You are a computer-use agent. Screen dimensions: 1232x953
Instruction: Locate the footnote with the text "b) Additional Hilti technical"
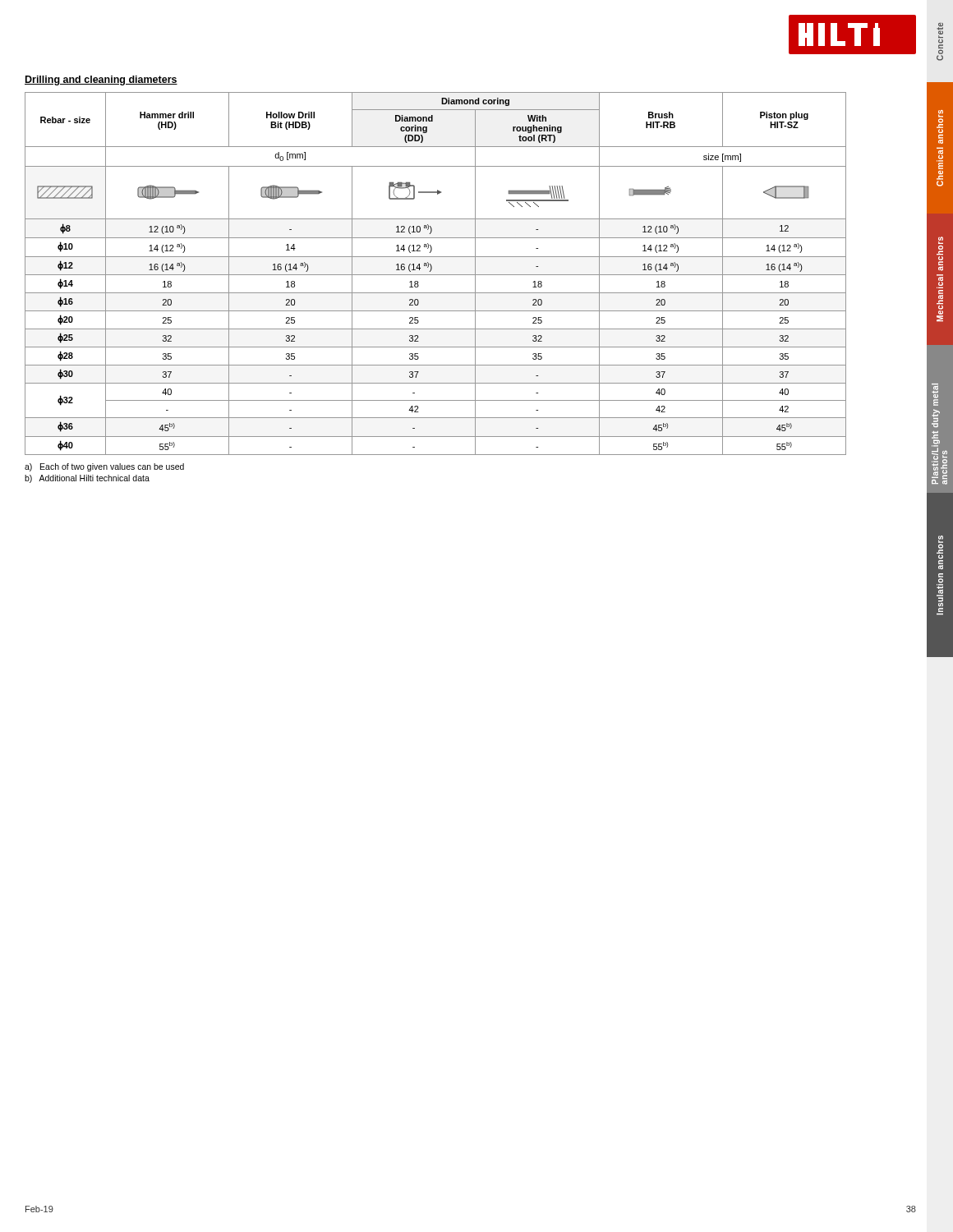[87, 478]
